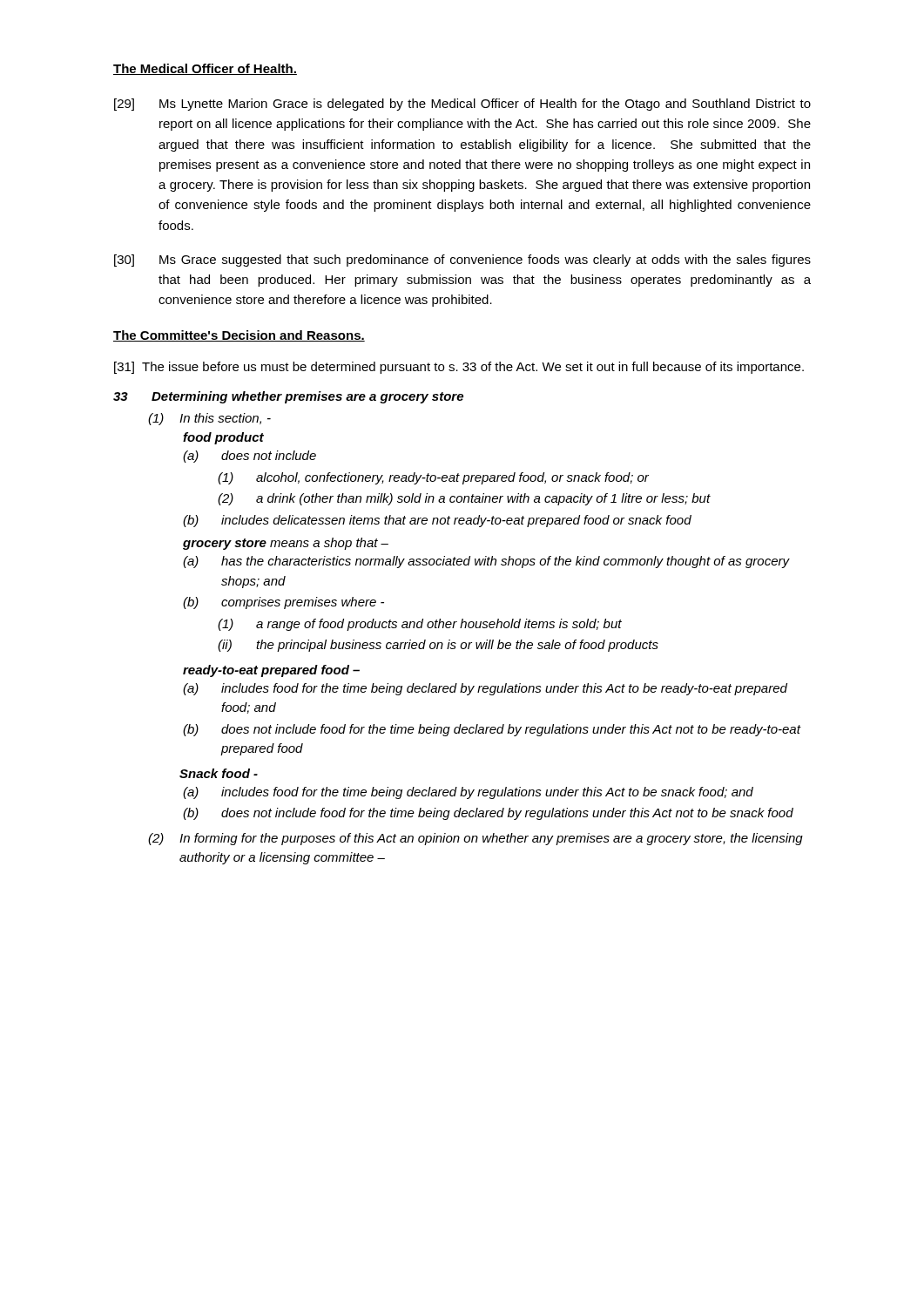This screenshot has width=924, height=1307.
Task: Locate the text starting "The Committee's Decision and Reasons."
Action: point(239,335)
